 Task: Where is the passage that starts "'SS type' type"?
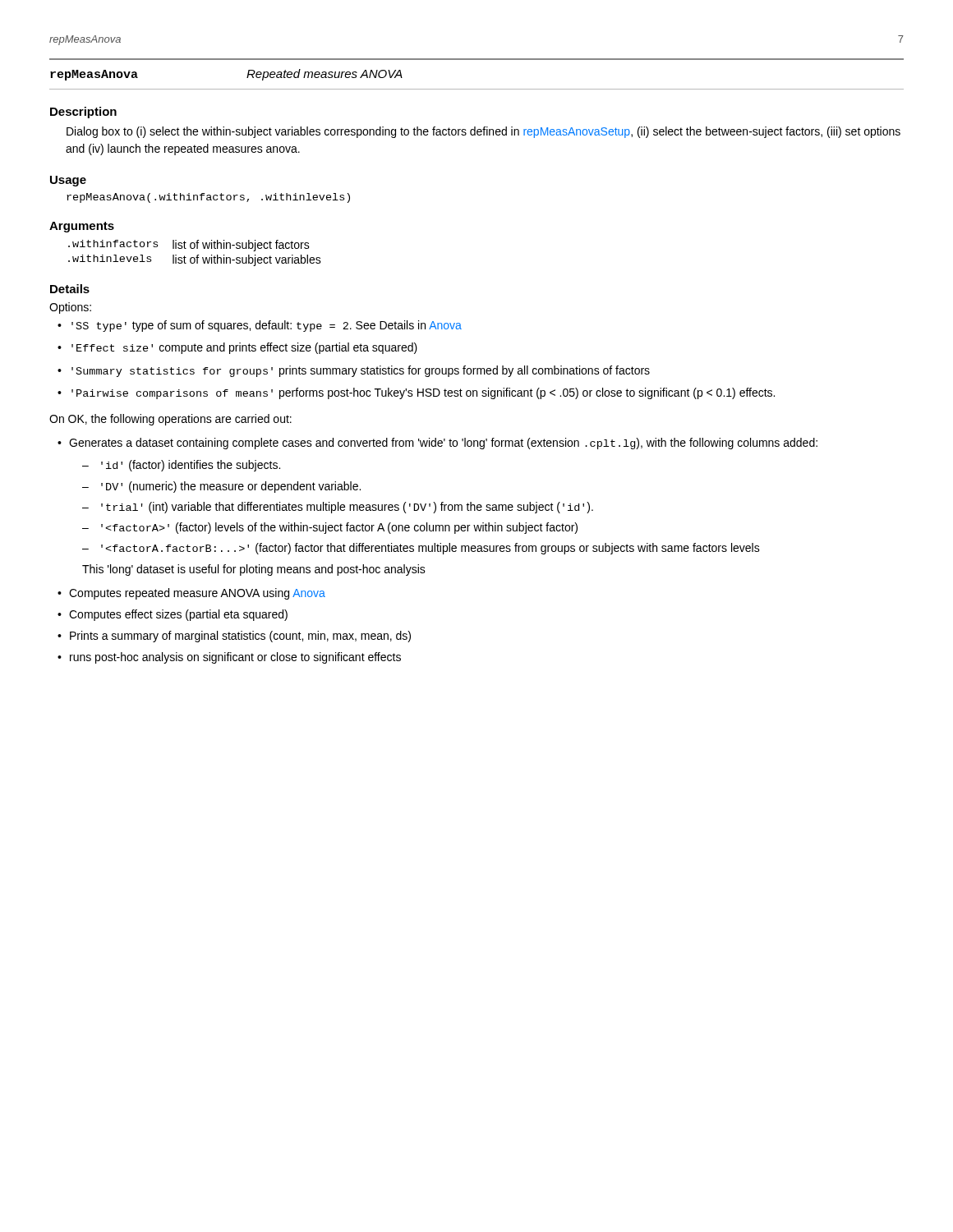265,326
